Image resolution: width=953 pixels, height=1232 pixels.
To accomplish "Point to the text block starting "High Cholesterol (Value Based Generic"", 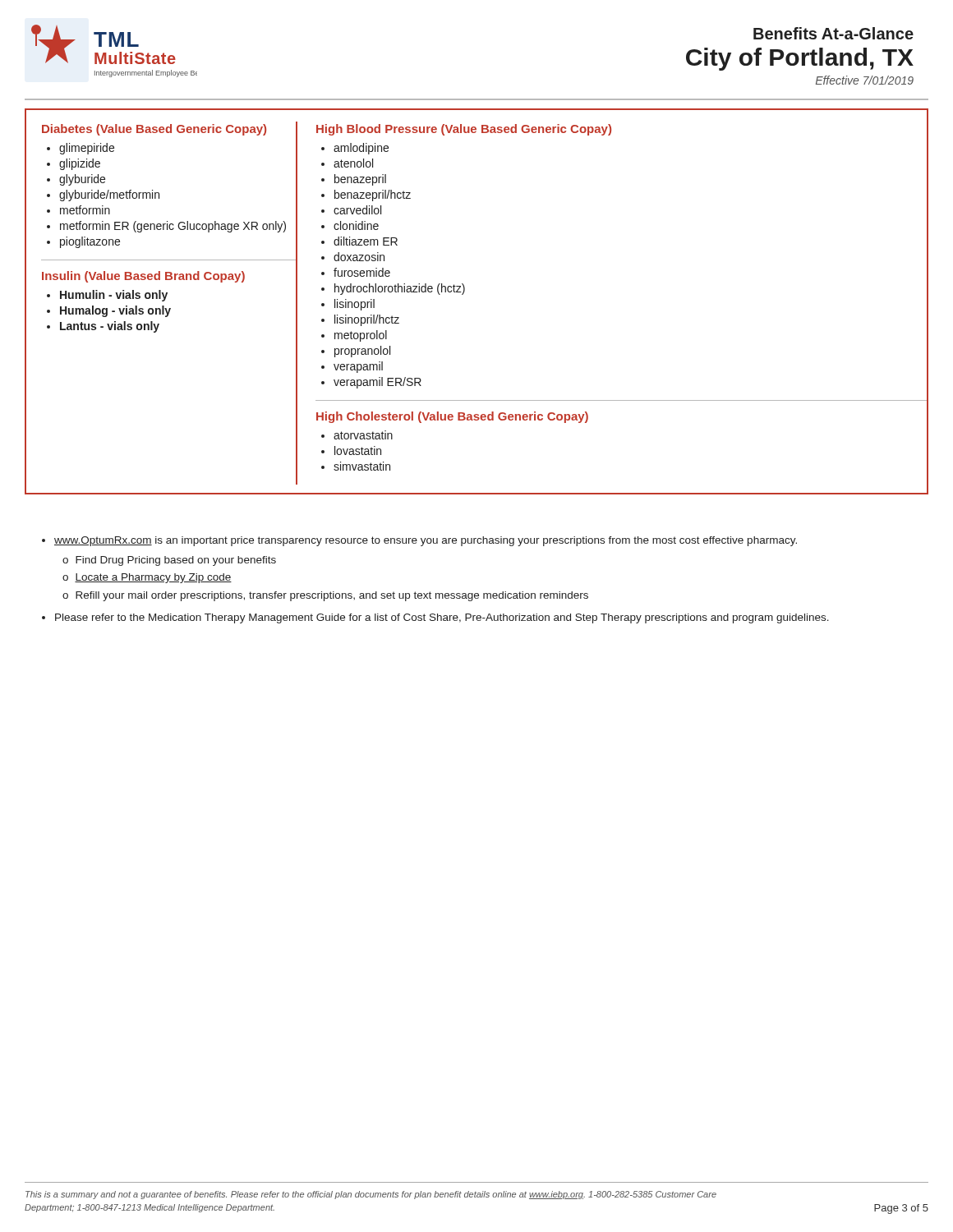I will coord(452,416).
